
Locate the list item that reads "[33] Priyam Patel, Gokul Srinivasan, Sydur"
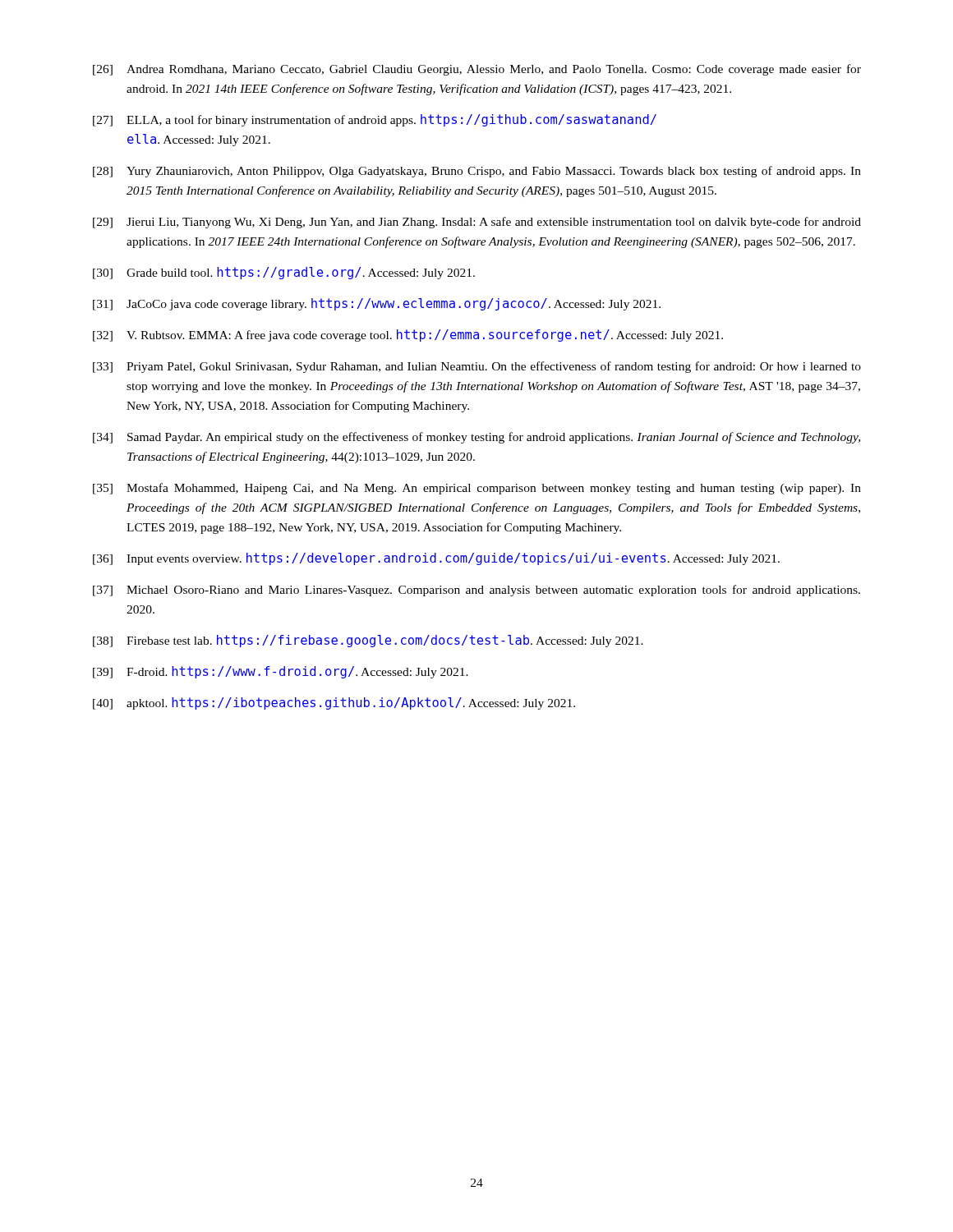click(x=476, y=386)
